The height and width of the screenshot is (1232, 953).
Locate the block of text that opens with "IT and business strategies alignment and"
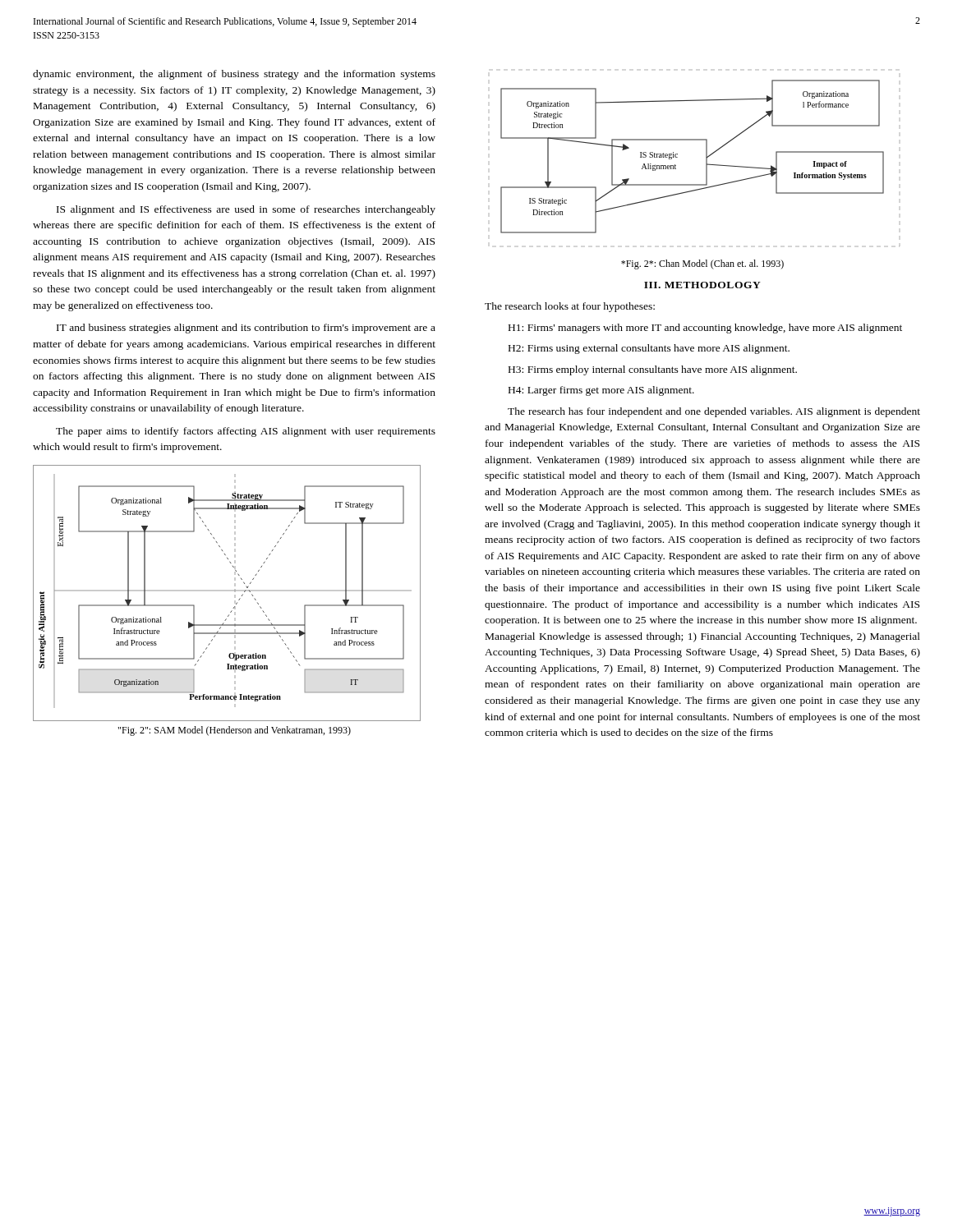click(234, 368)
